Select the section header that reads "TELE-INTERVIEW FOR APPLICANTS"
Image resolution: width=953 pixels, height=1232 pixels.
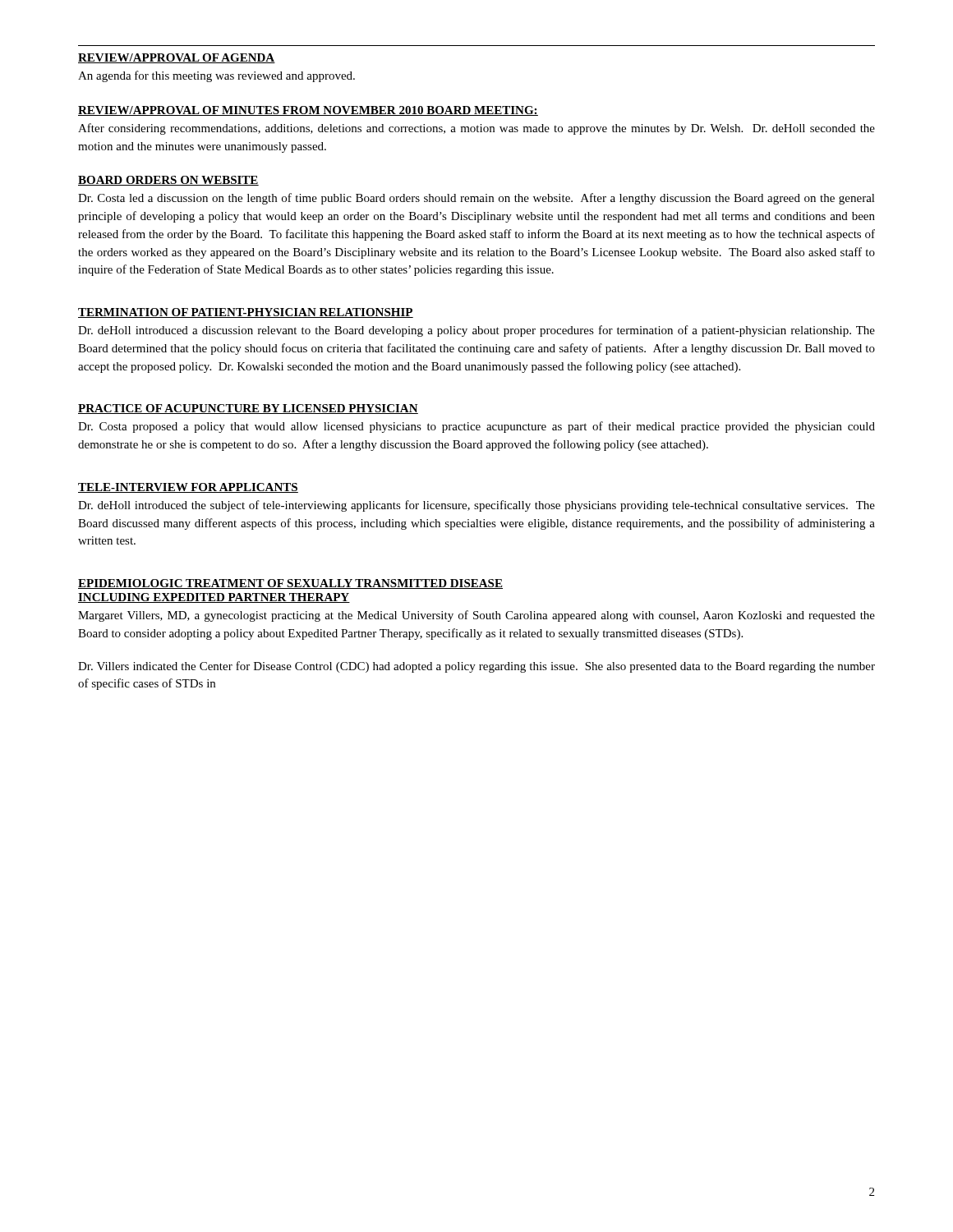point(188,487)
